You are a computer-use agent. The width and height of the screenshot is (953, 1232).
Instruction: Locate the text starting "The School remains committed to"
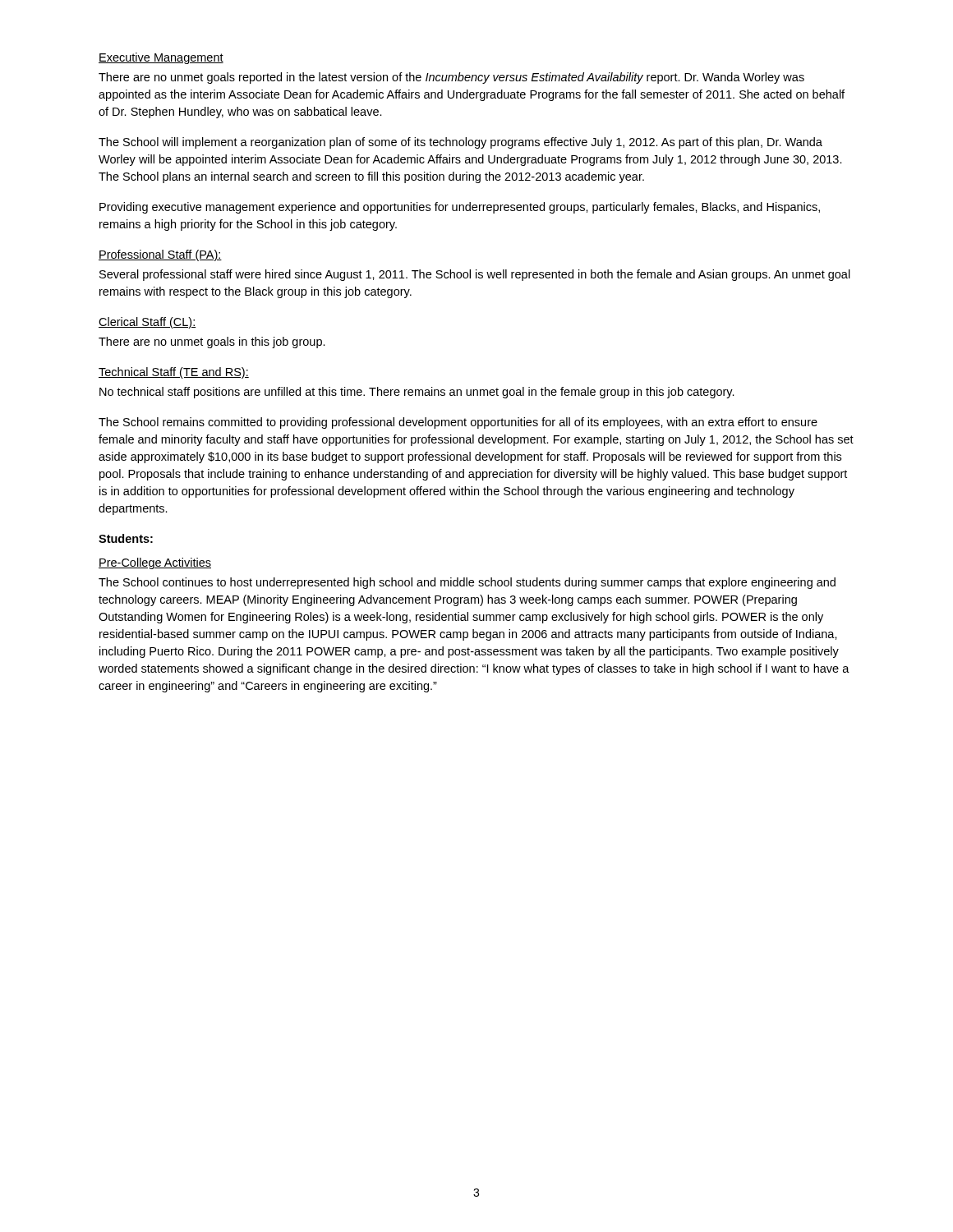coord(476,466)
